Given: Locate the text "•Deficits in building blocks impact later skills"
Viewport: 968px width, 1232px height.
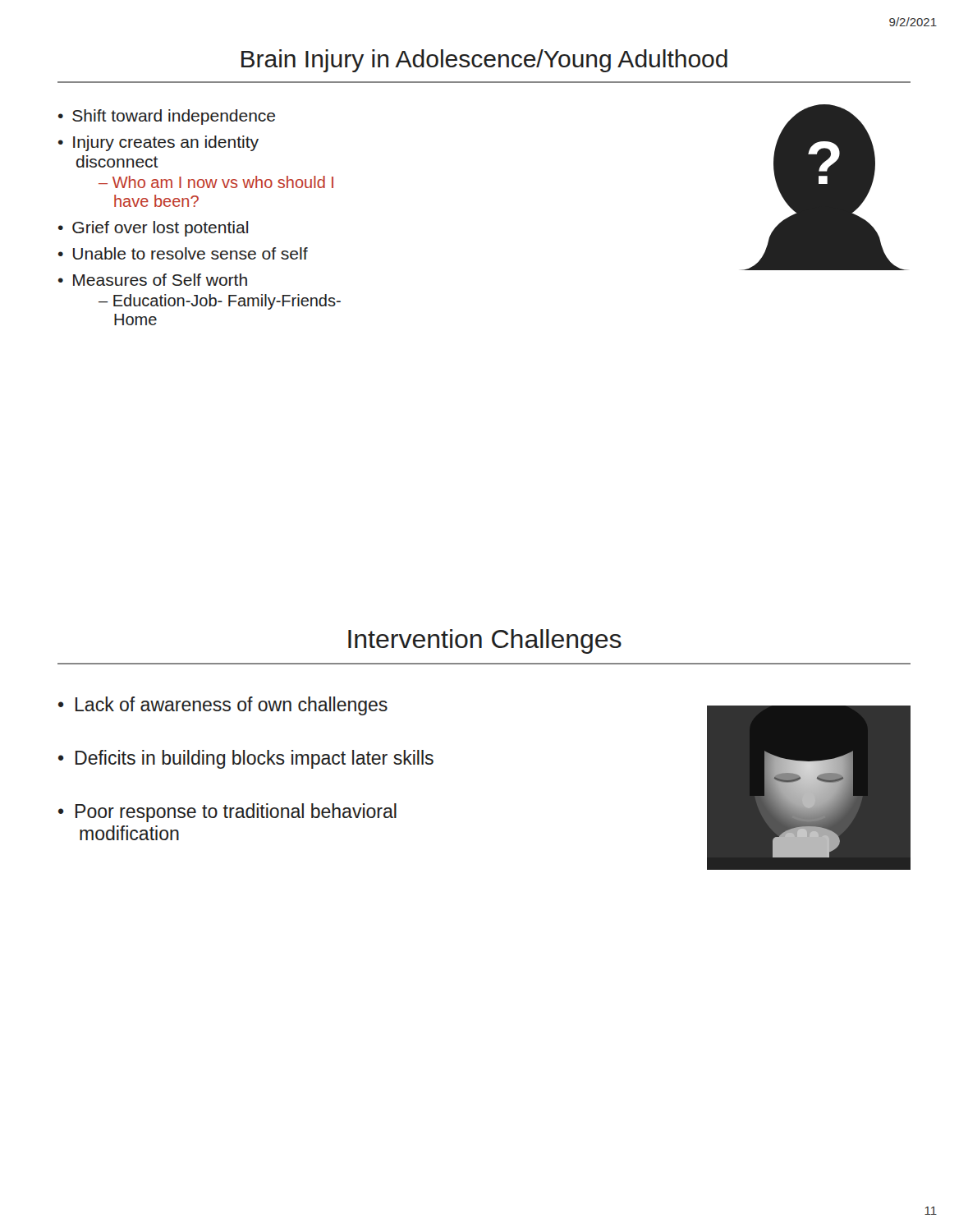Looking at the screenshot, I should [x=246, y=758].
